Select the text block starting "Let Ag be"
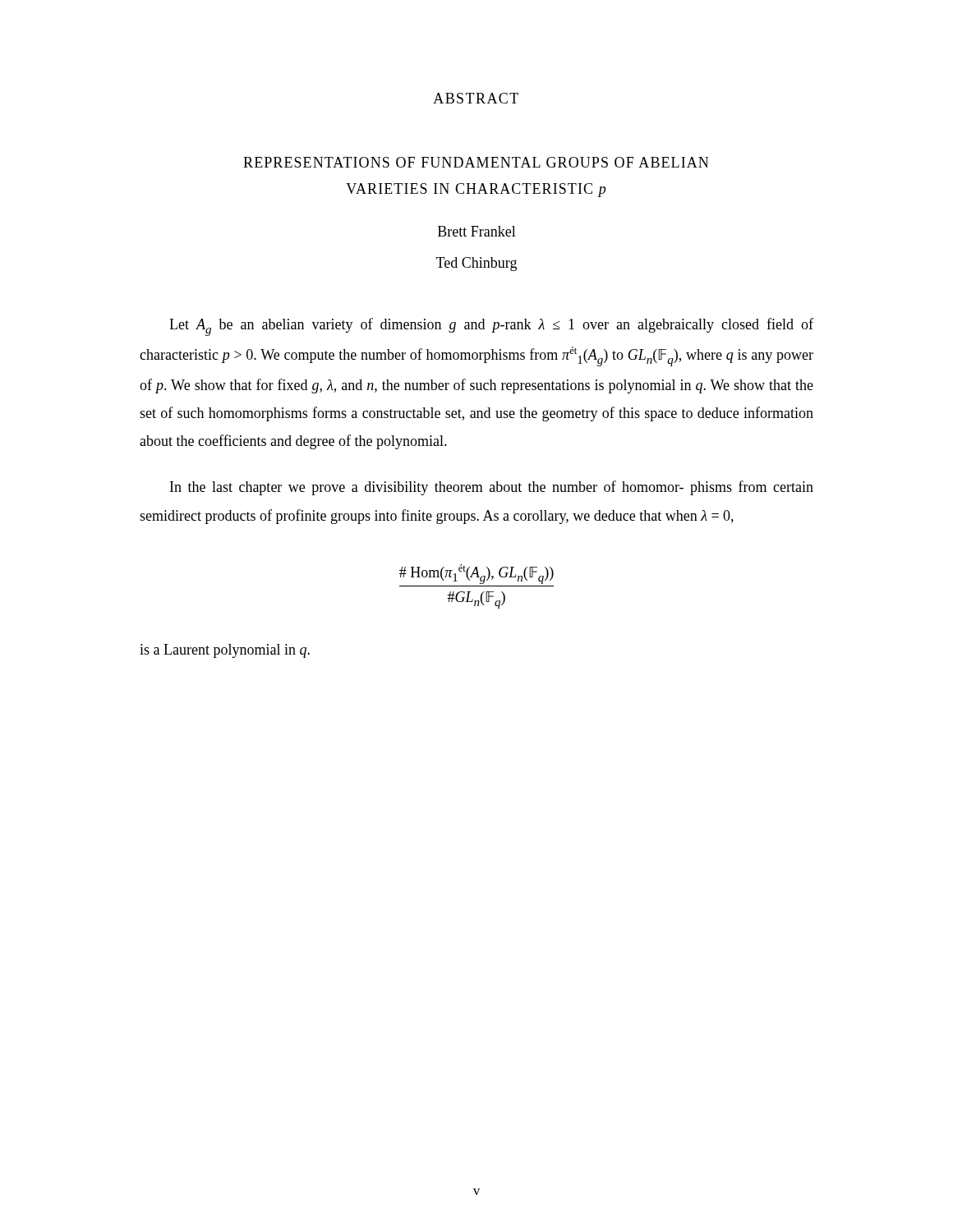 point(476,383)
